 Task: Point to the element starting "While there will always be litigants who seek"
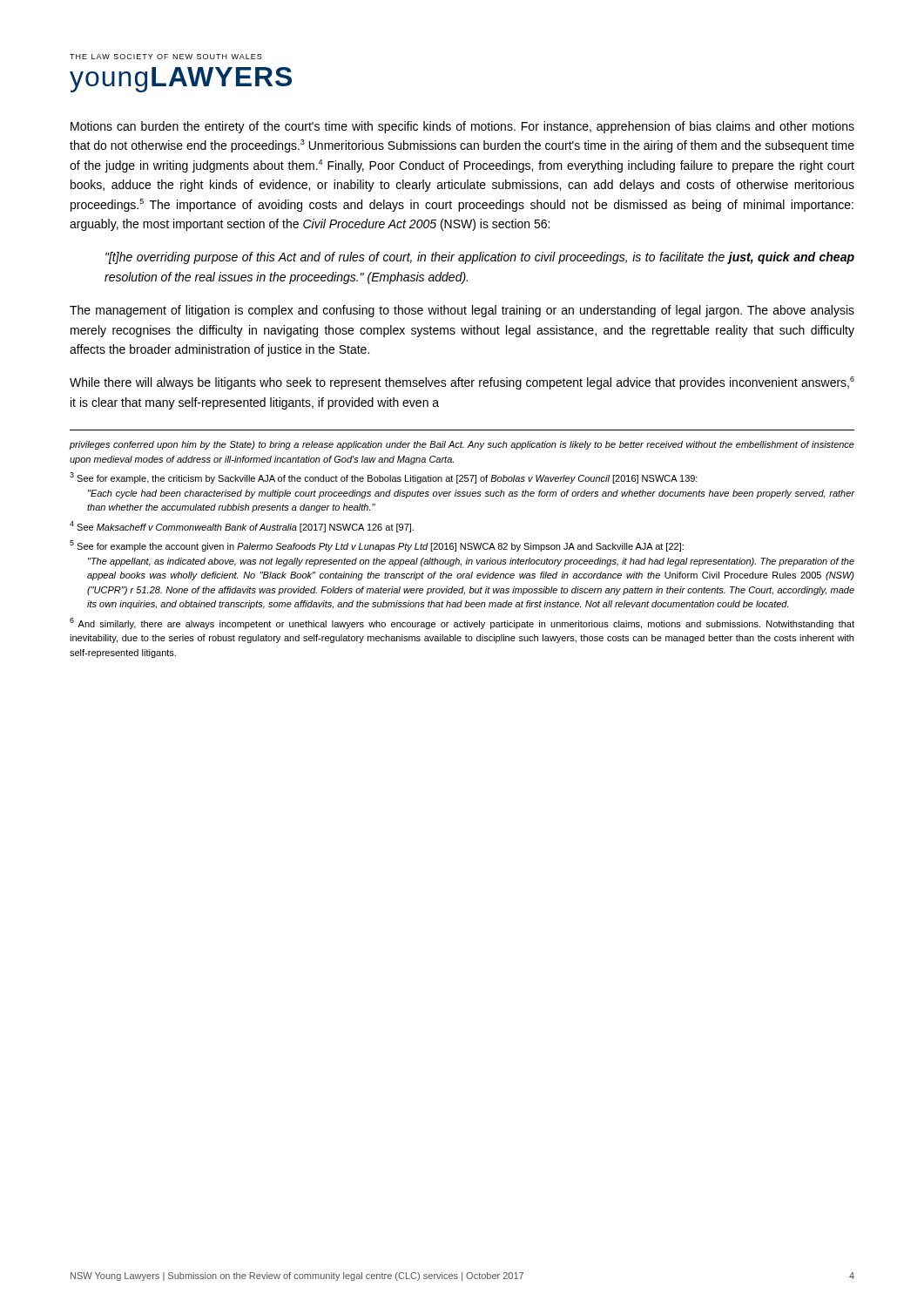click(x=462, y=392)
